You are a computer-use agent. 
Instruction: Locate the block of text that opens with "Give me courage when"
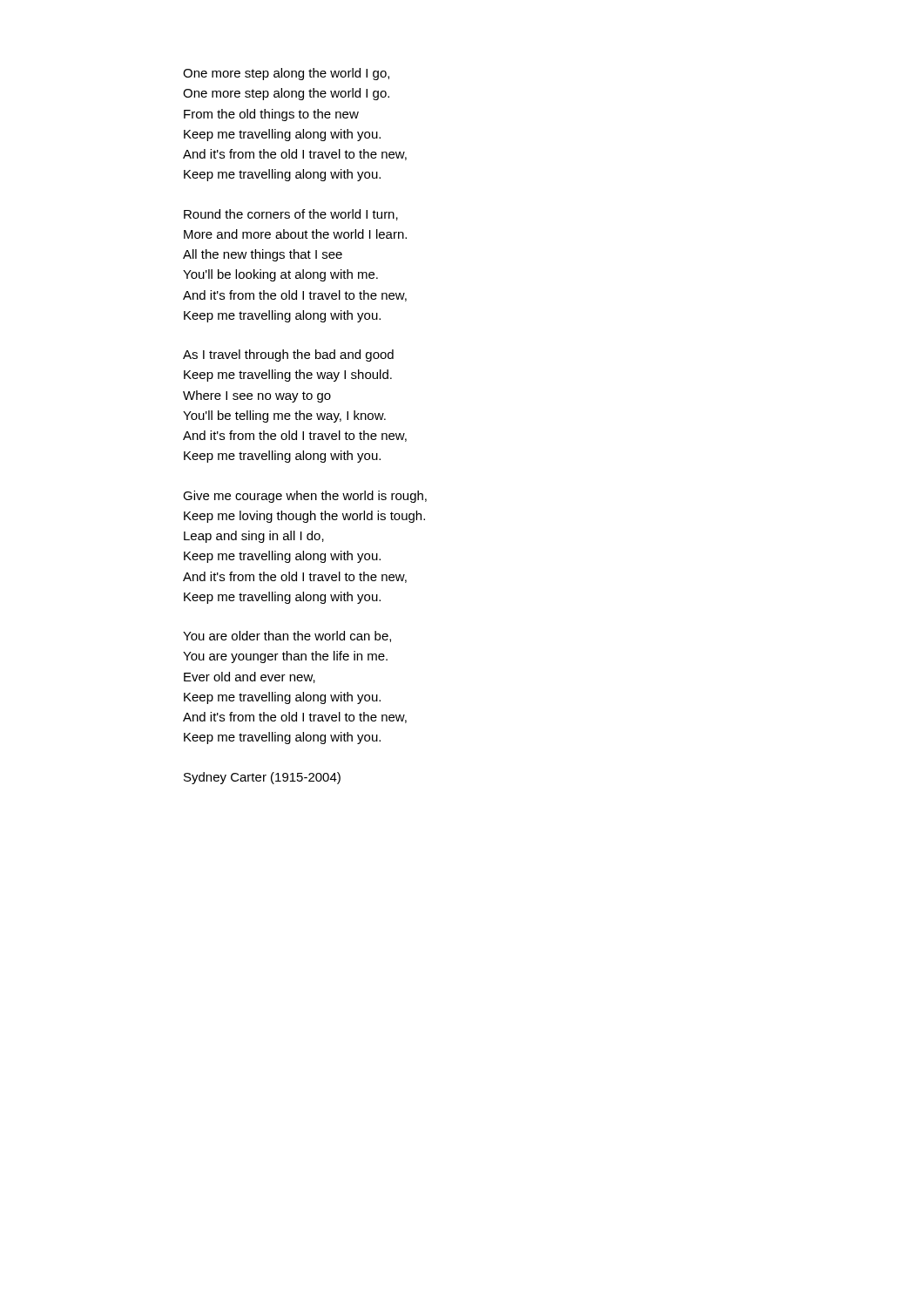pos(305,546)
